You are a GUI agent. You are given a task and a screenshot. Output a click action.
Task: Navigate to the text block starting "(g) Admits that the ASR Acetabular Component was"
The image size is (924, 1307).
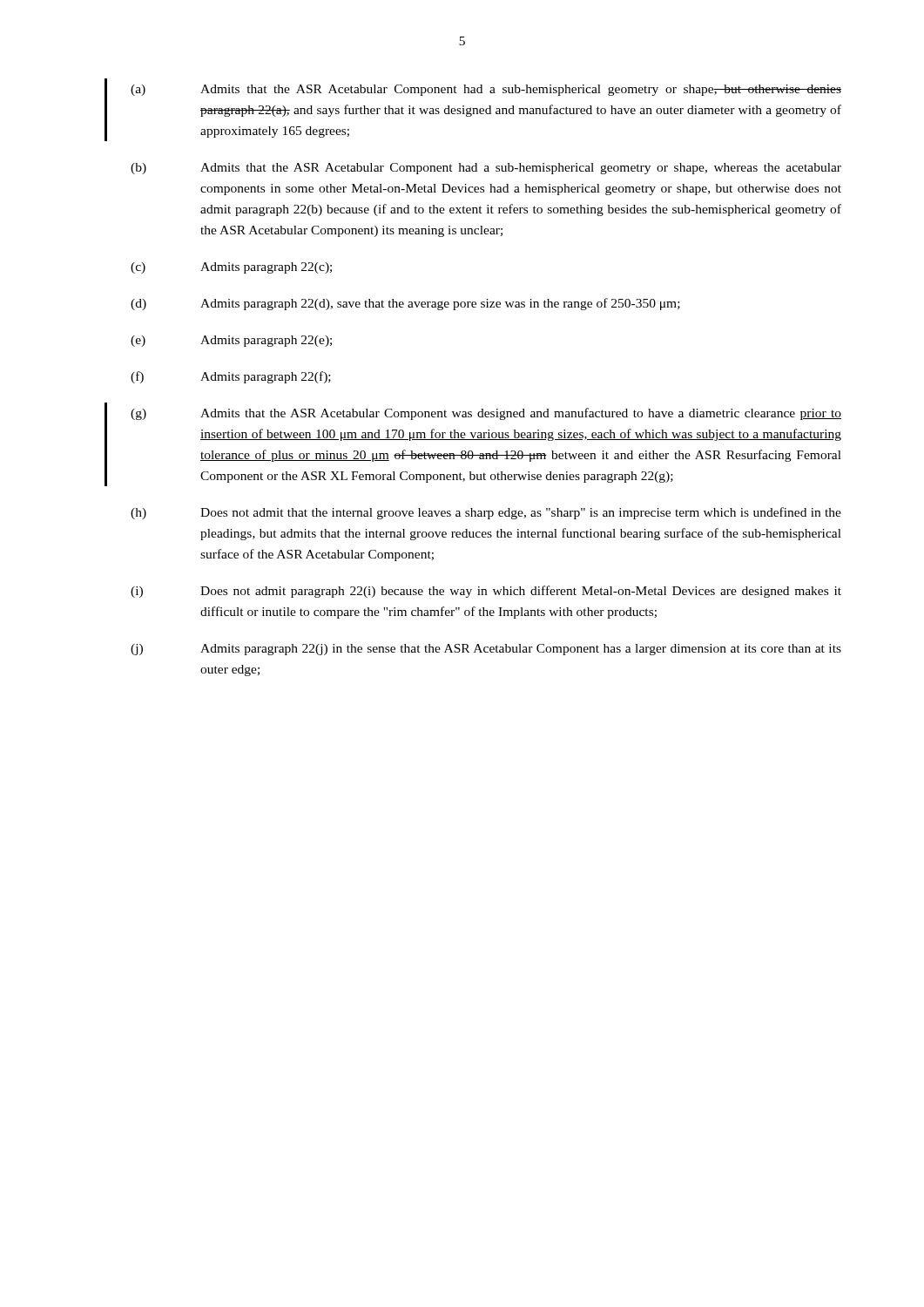pyautogui.click(x=486, y=445)
